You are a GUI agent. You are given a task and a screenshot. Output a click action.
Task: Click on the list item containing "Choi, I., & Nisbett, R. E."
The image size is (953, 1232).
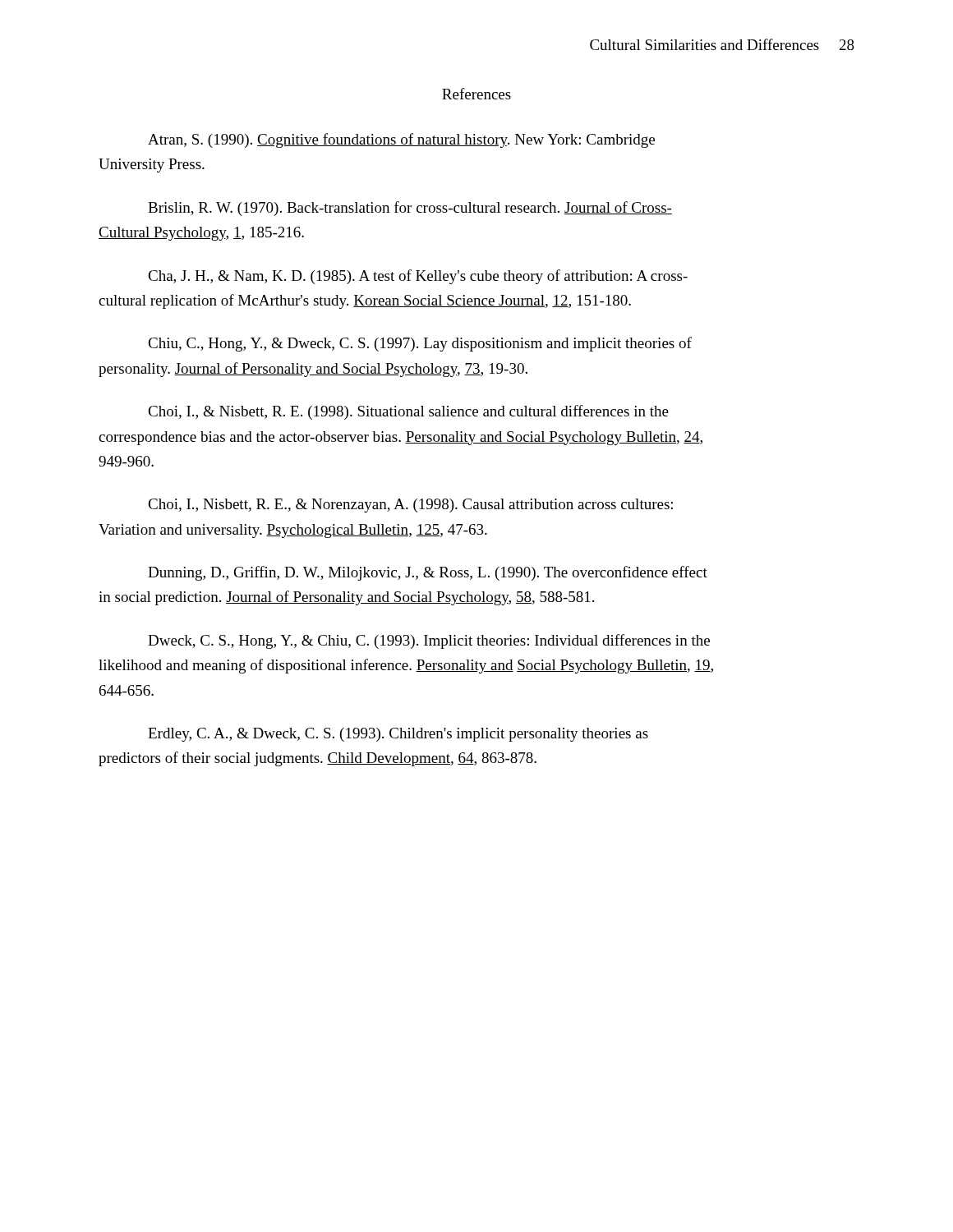[476, 437]
